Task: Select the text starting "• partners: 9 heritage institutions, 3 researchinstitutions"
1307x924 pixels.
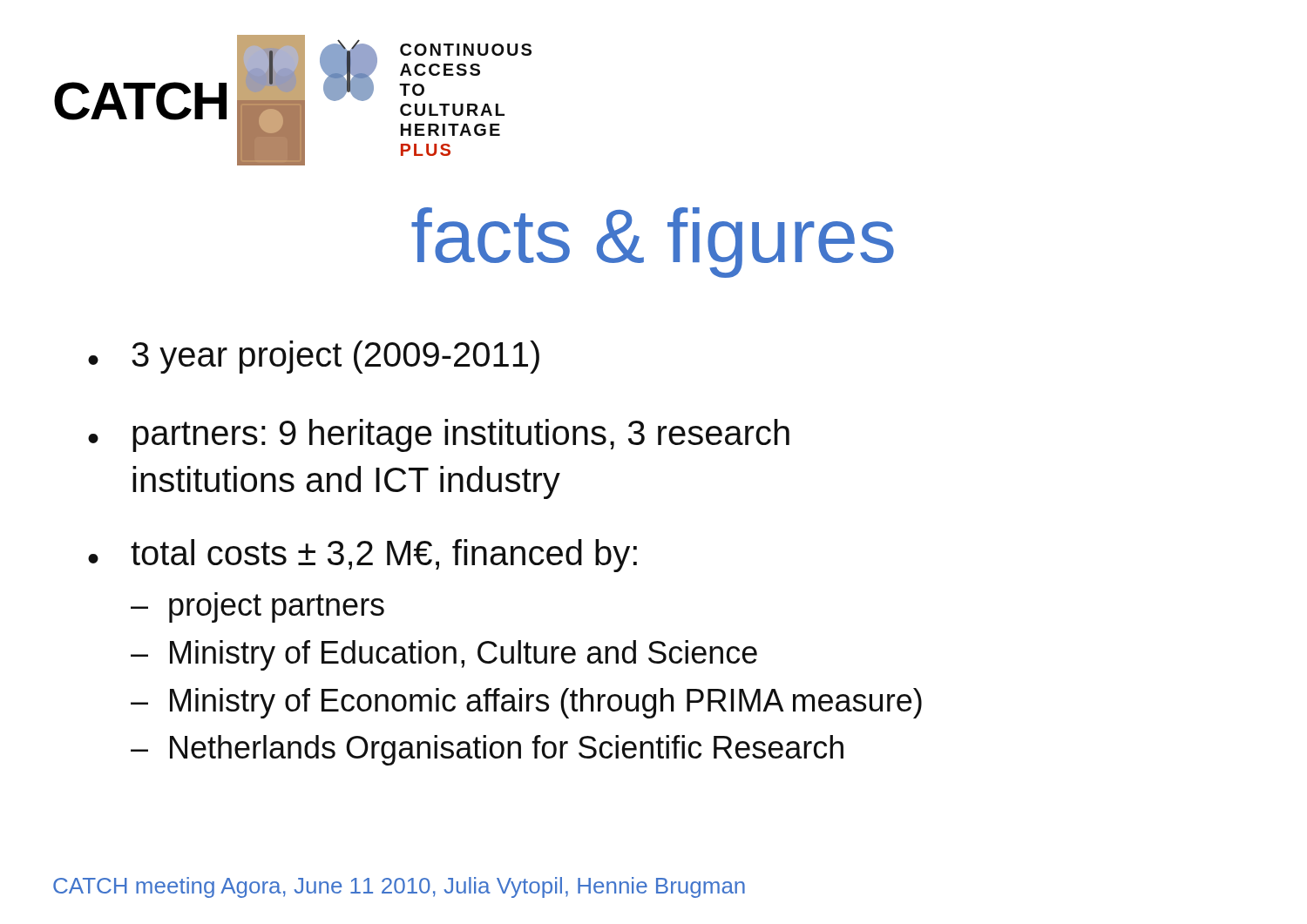Action: pos(662,456)
